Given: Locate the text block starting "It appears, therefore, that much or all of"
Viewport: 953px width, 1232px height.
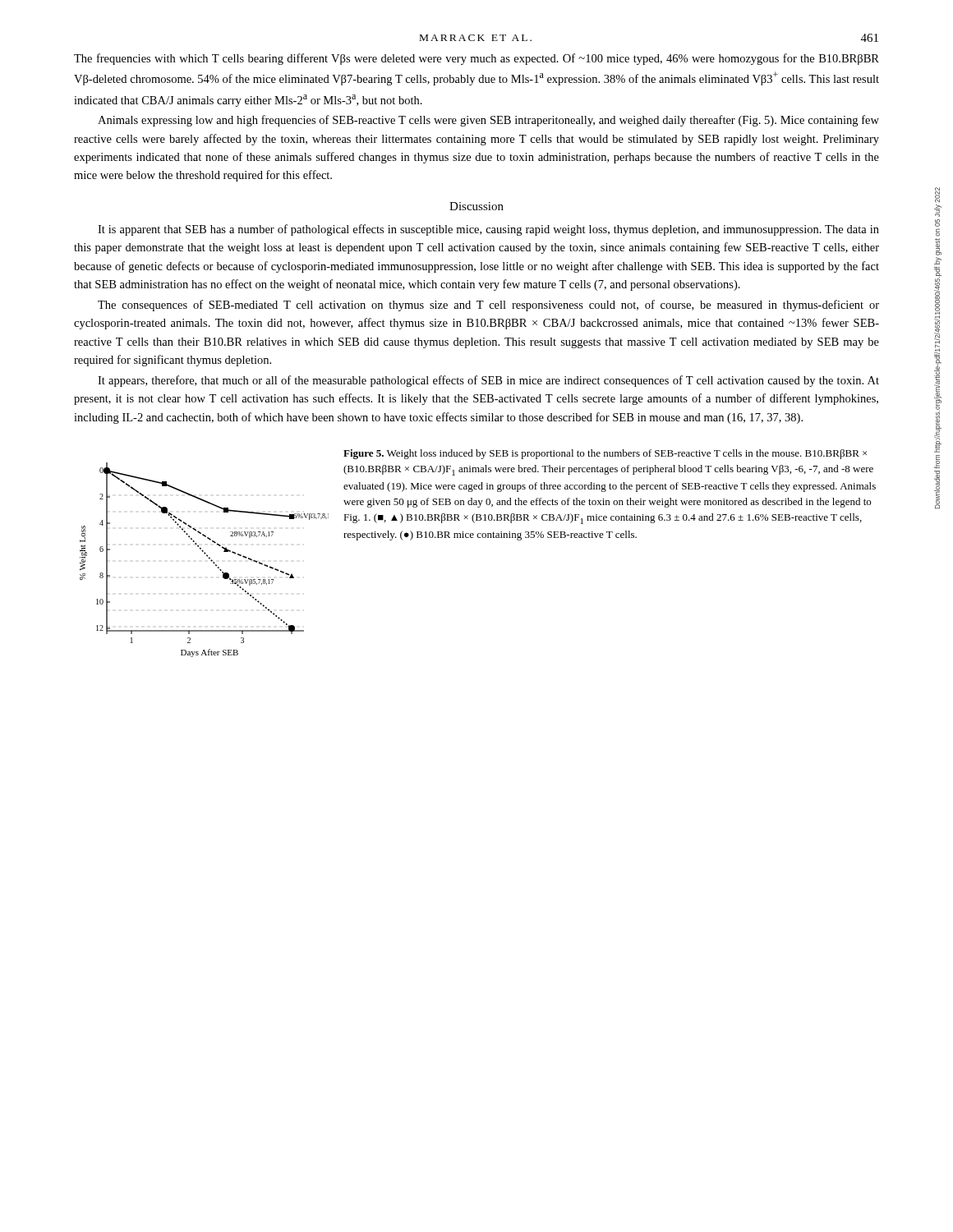Looking at the screenshot, I should (476, 399).
